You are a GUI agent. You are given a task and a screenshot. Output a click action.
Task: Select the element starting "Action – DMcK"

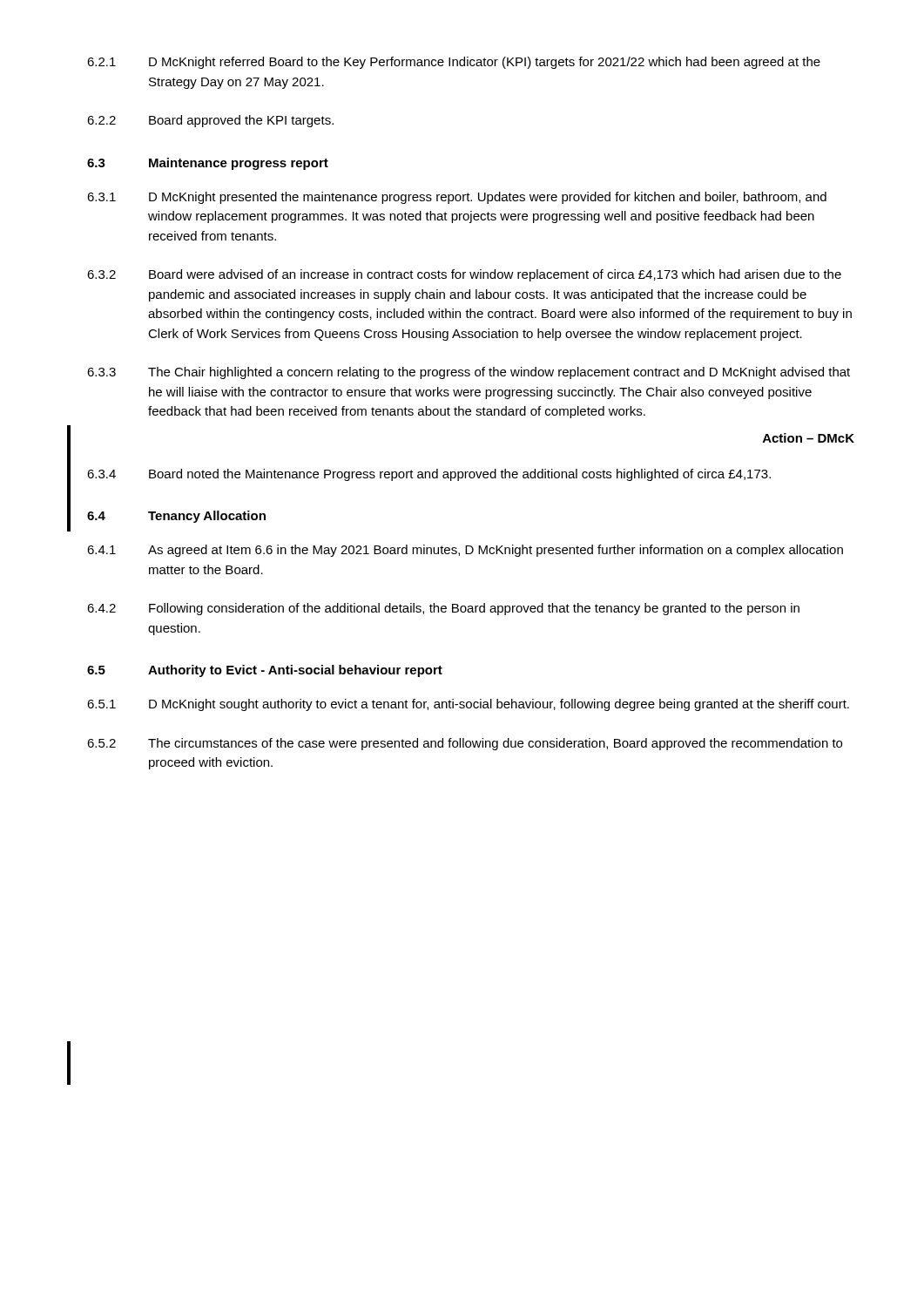[808, 437]
